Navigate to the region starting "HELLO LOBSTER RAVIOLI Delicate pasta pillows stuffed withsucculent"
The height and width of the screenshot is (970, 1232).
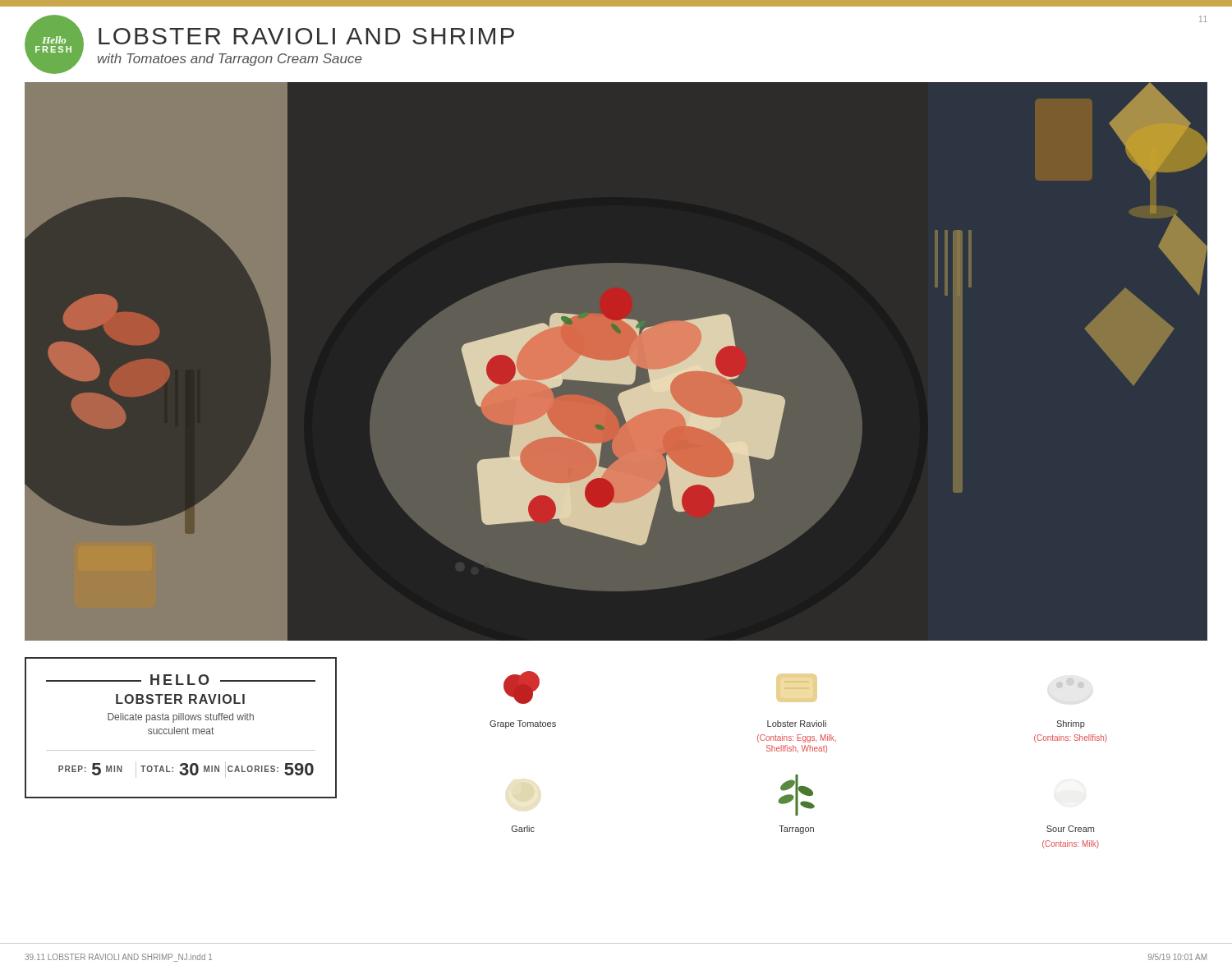[181, 726]
